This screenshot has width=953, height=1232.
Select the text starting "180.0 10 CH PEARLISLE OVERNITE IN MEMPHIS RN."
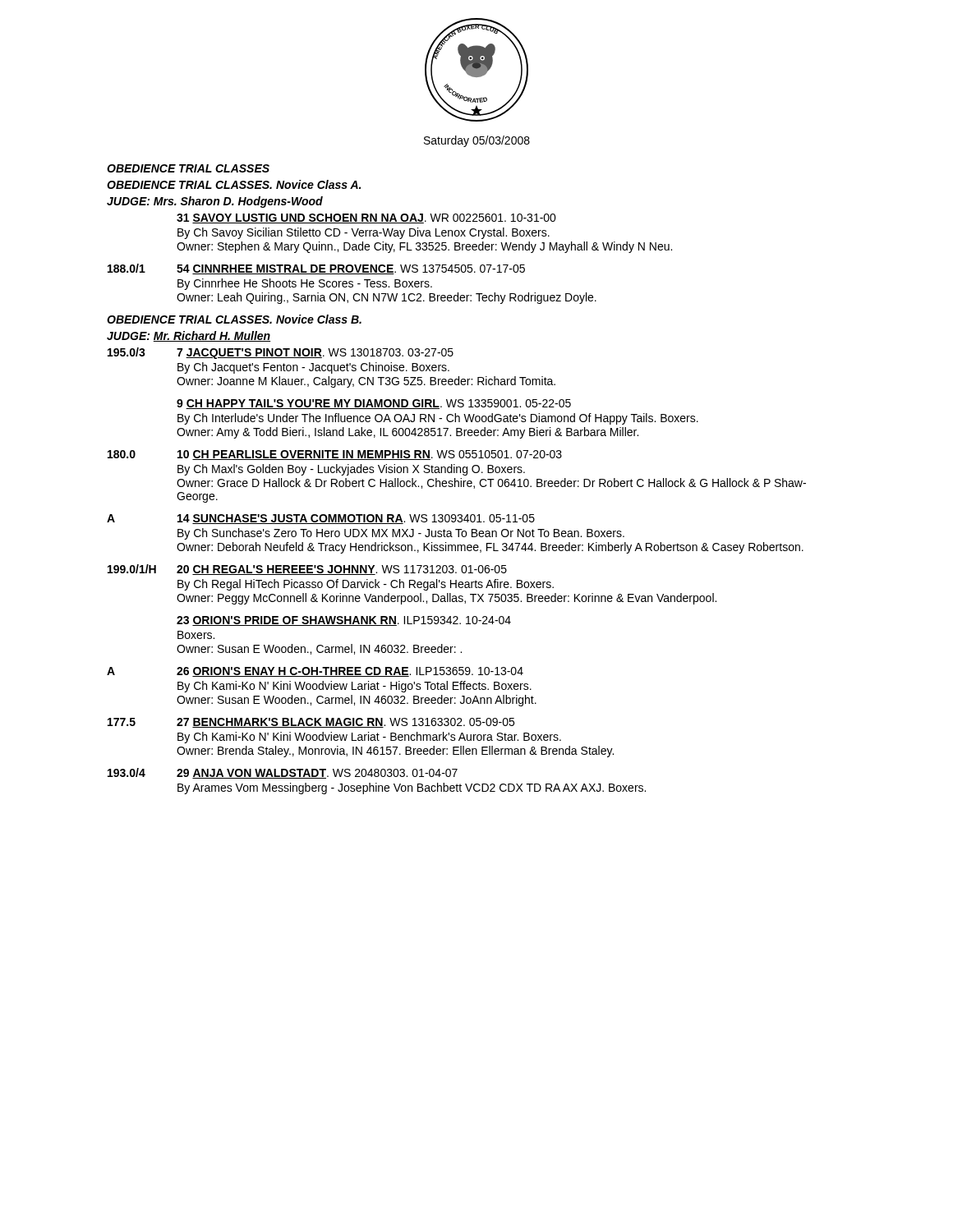click(476, 476)
